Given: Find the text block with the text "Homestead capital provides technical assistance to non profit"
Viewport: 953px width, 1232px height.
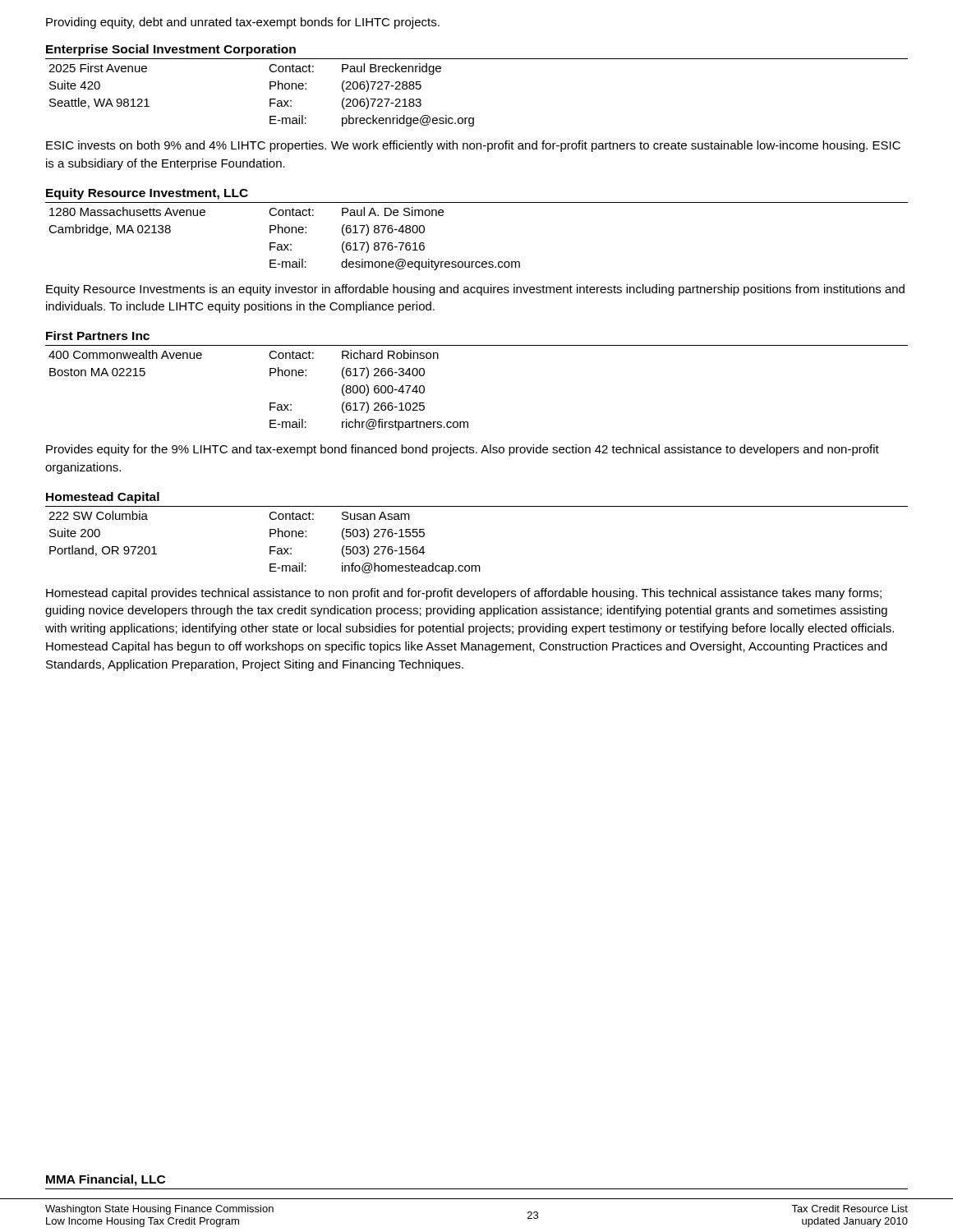Looking at the screenshot, I should [470, 628].
